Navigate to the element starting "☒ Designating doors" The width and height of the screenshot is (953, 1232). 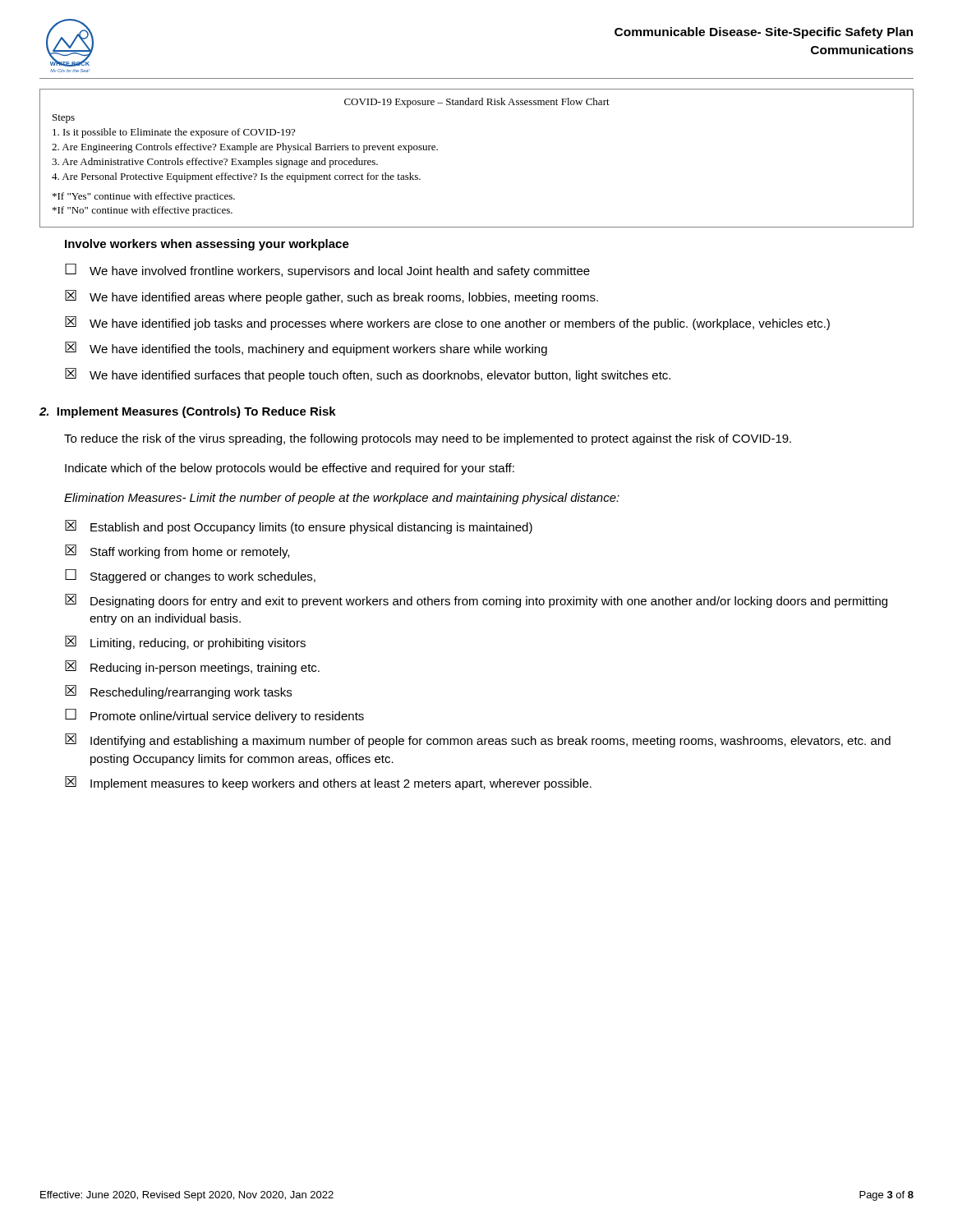coord(489,610)
